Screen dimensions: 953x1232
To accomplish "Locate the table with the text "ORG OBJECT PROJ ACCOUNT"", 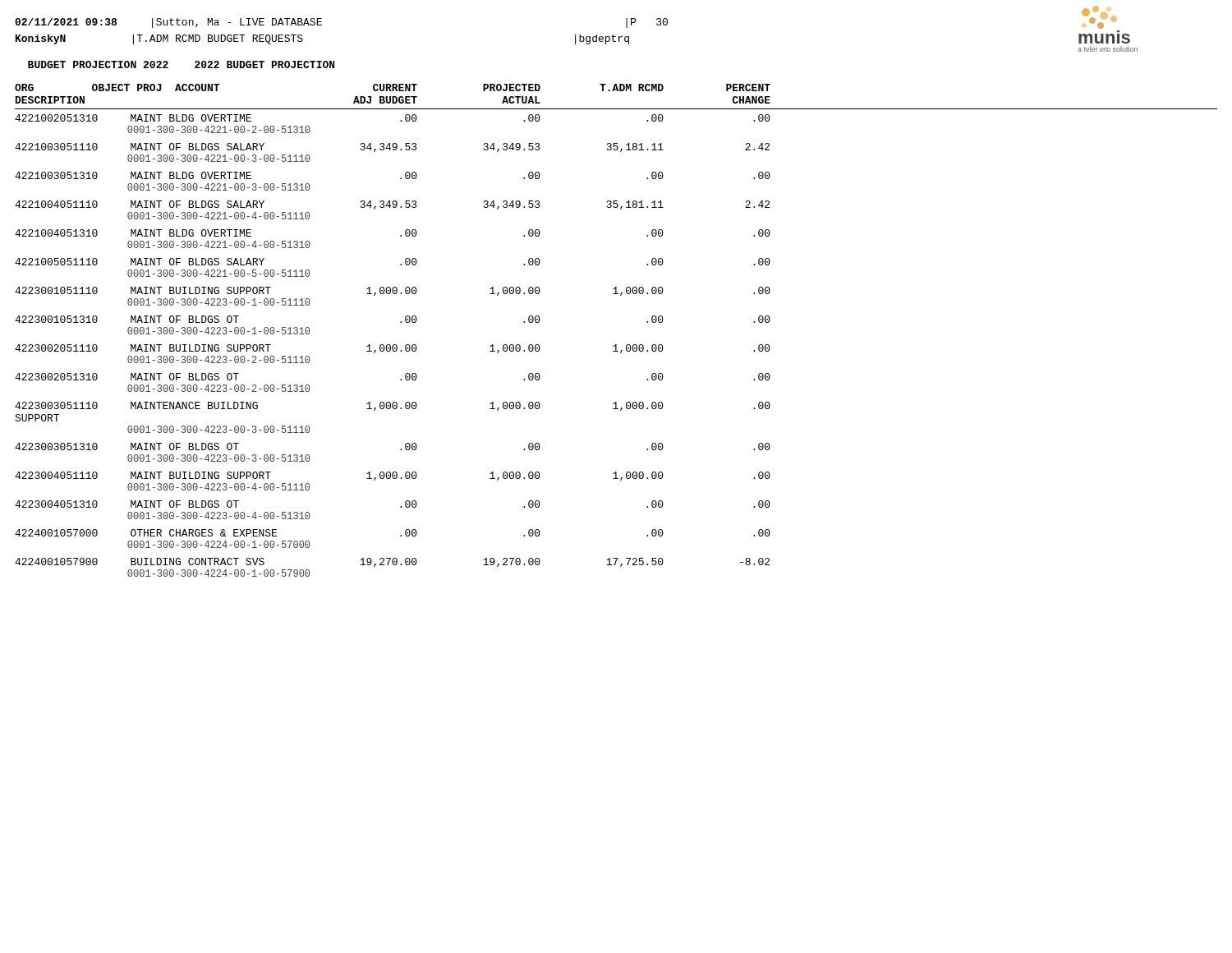I will pos(616,334).
